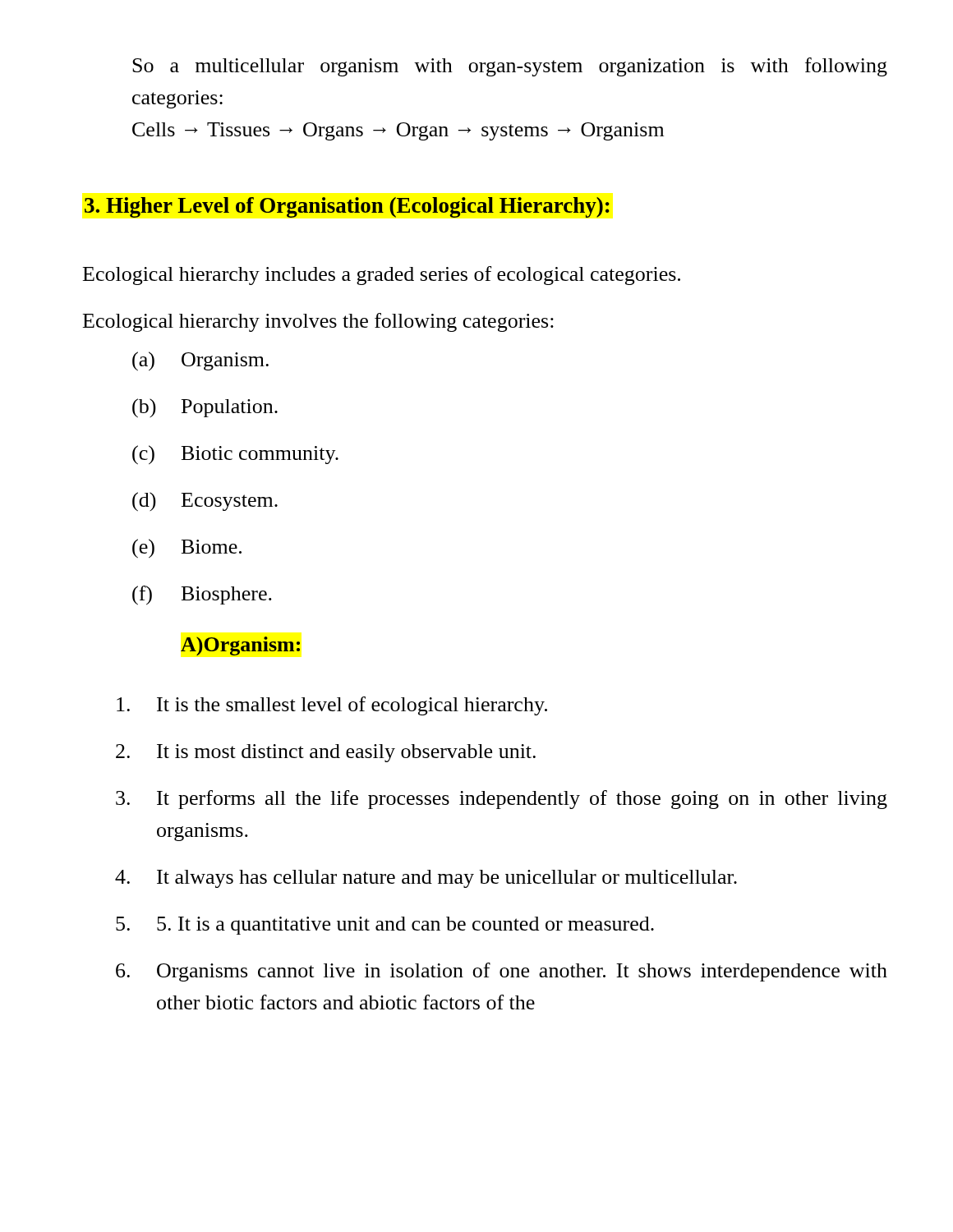Locate the region starting "5. 5. It"

[501, 924]
